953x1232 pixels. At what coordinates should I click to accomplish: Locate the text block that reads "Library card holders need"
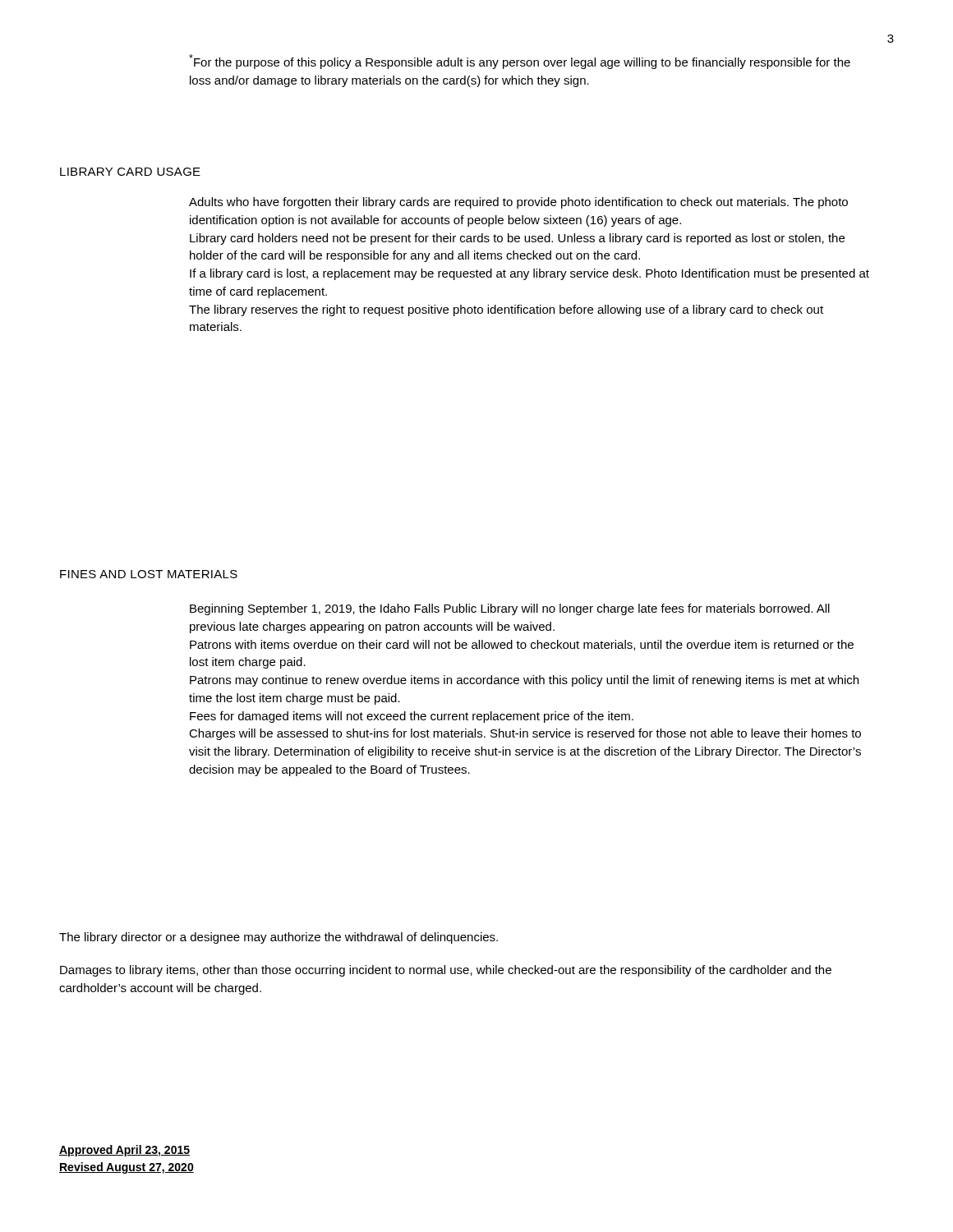tap(530, 247)
